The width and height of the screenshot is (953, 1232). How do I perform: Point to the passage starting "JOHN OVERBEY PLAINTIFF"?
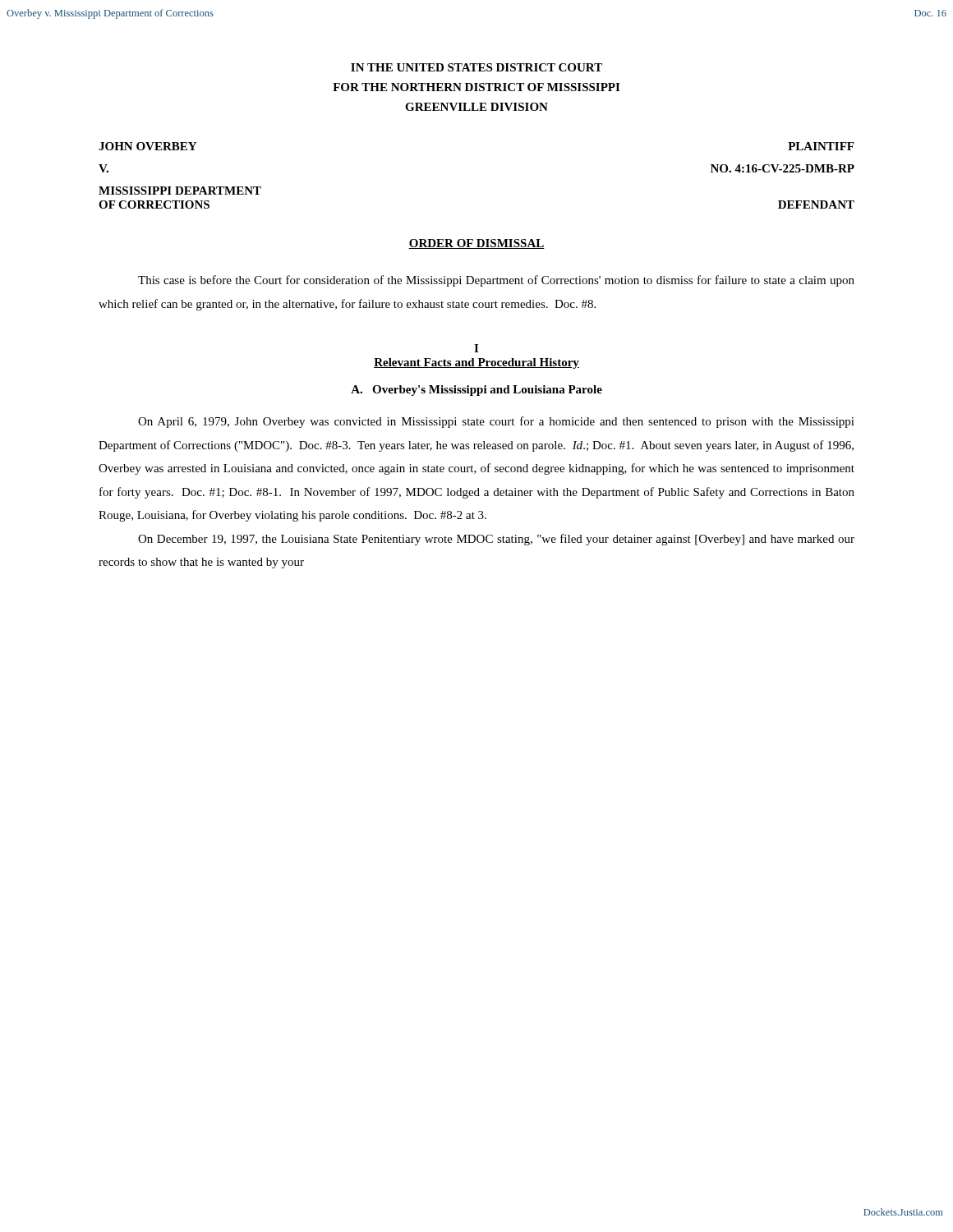[x=149, y=146]
